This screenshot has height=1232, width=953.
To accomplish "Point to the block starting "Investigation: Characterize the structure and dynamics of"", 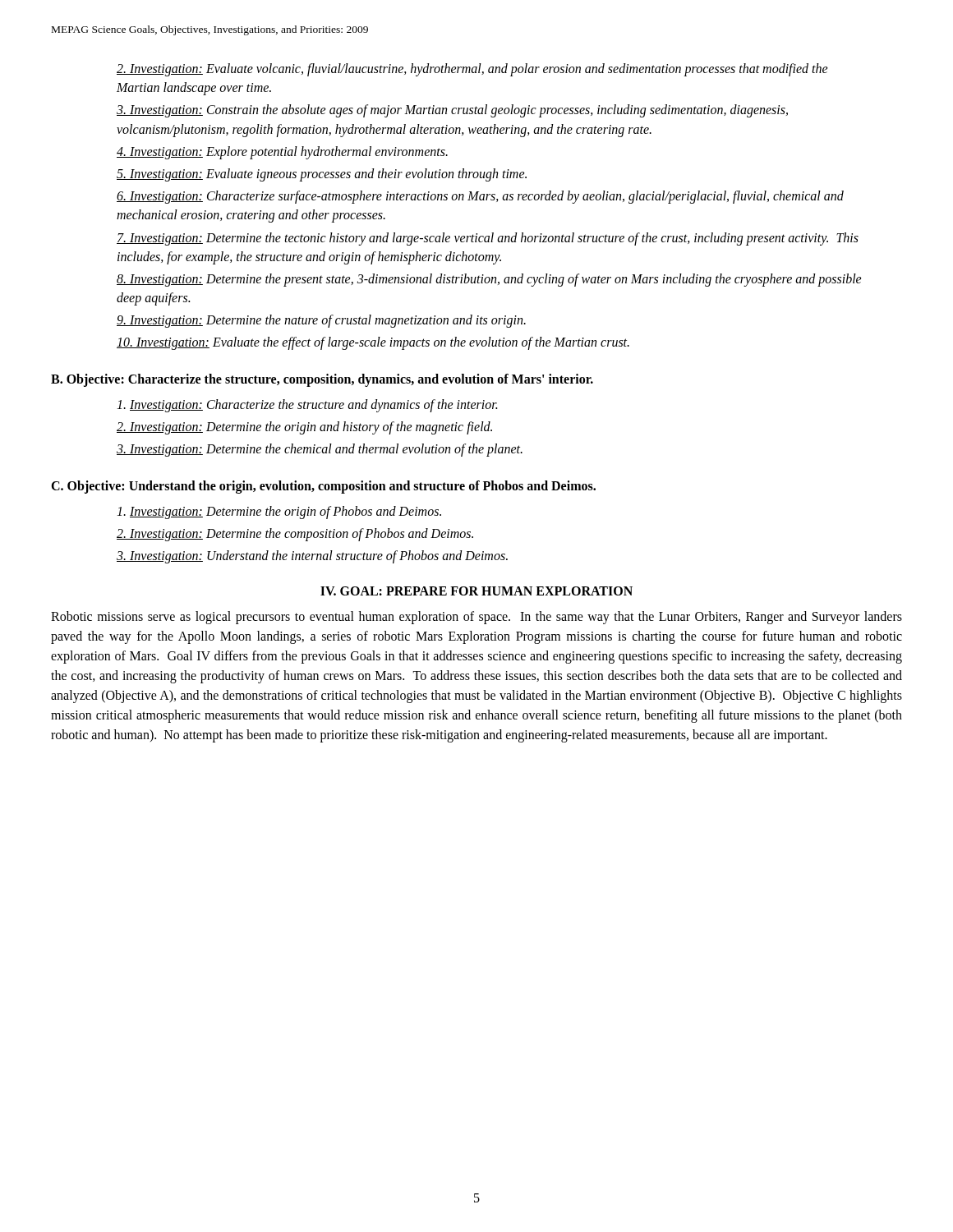I will click(308, 405).
